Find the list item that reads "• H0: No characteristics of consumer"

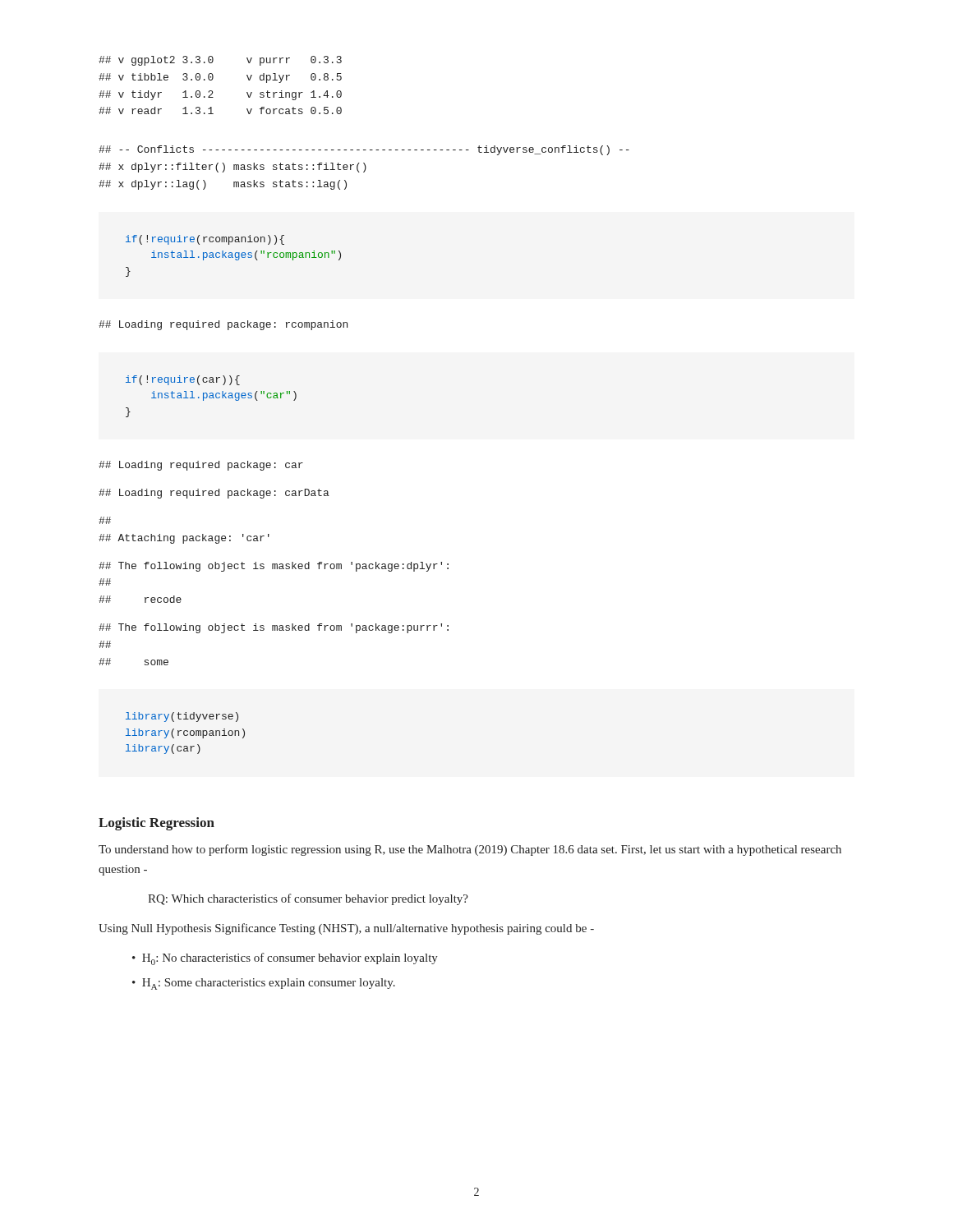pos(285,959)
